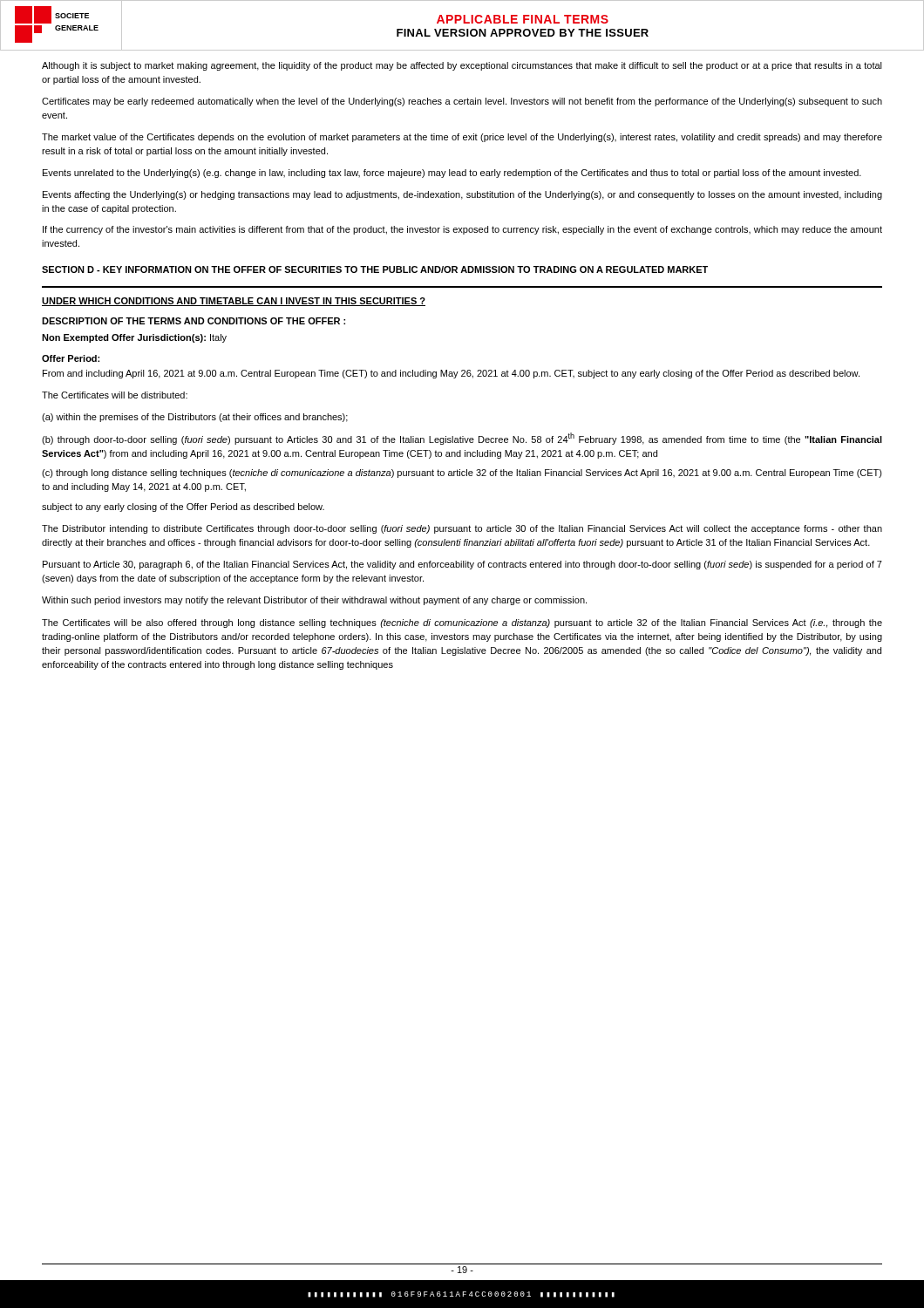Where is the passage that starts "Events unrelated to the Underlying(s) (e.g. change in"?
The width and height of the screenshot is (924, 1308).
452,172
